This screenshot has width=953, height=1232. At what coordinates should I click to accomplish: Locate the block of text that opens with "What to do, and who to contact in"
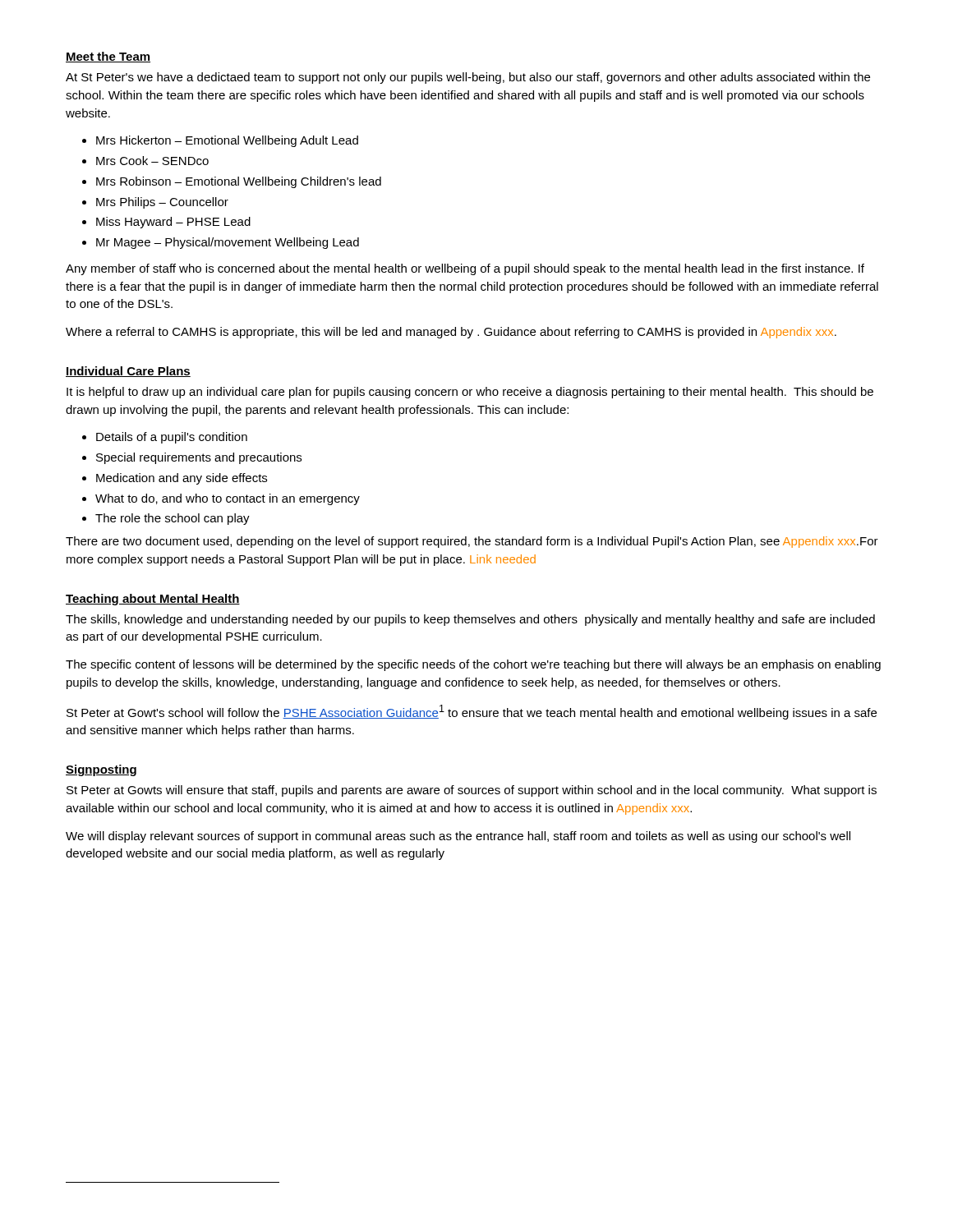coord(228,498)
